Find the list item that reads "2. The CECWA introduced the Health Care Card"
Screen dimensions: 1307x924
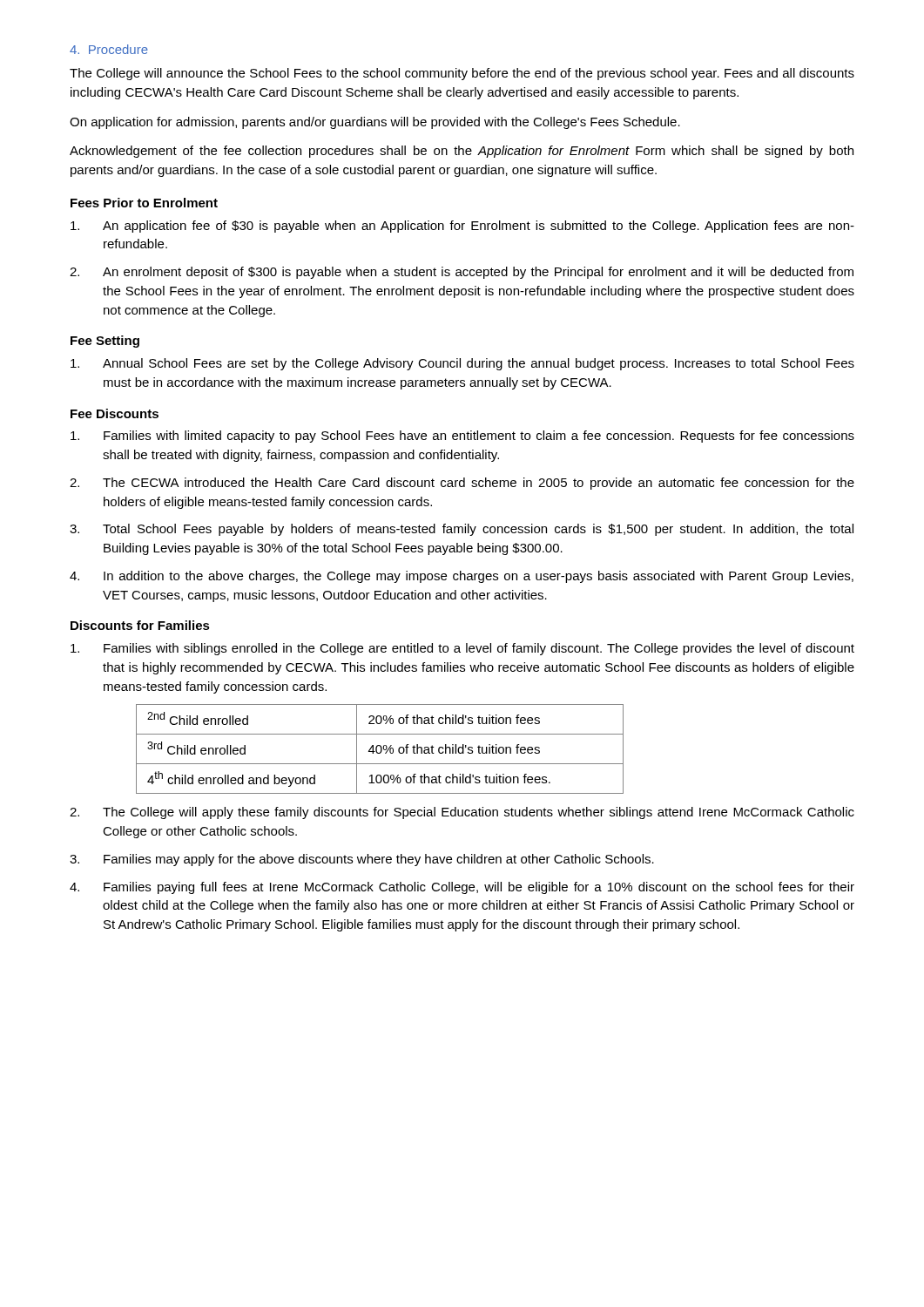[x=462, y=492]
